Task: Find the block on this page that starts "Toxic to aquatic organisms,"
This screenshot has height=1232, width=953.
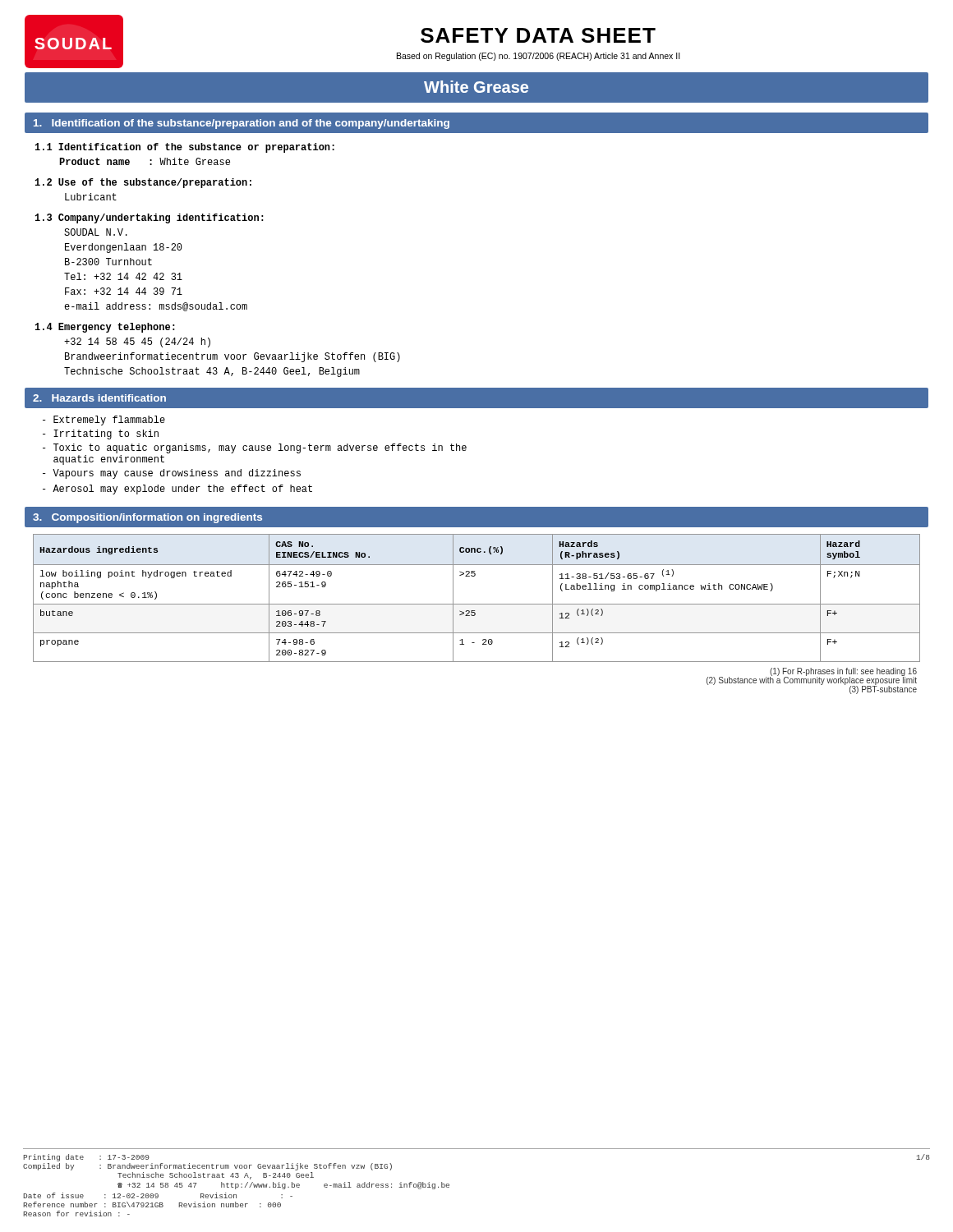Action: (x=254, y=454)
